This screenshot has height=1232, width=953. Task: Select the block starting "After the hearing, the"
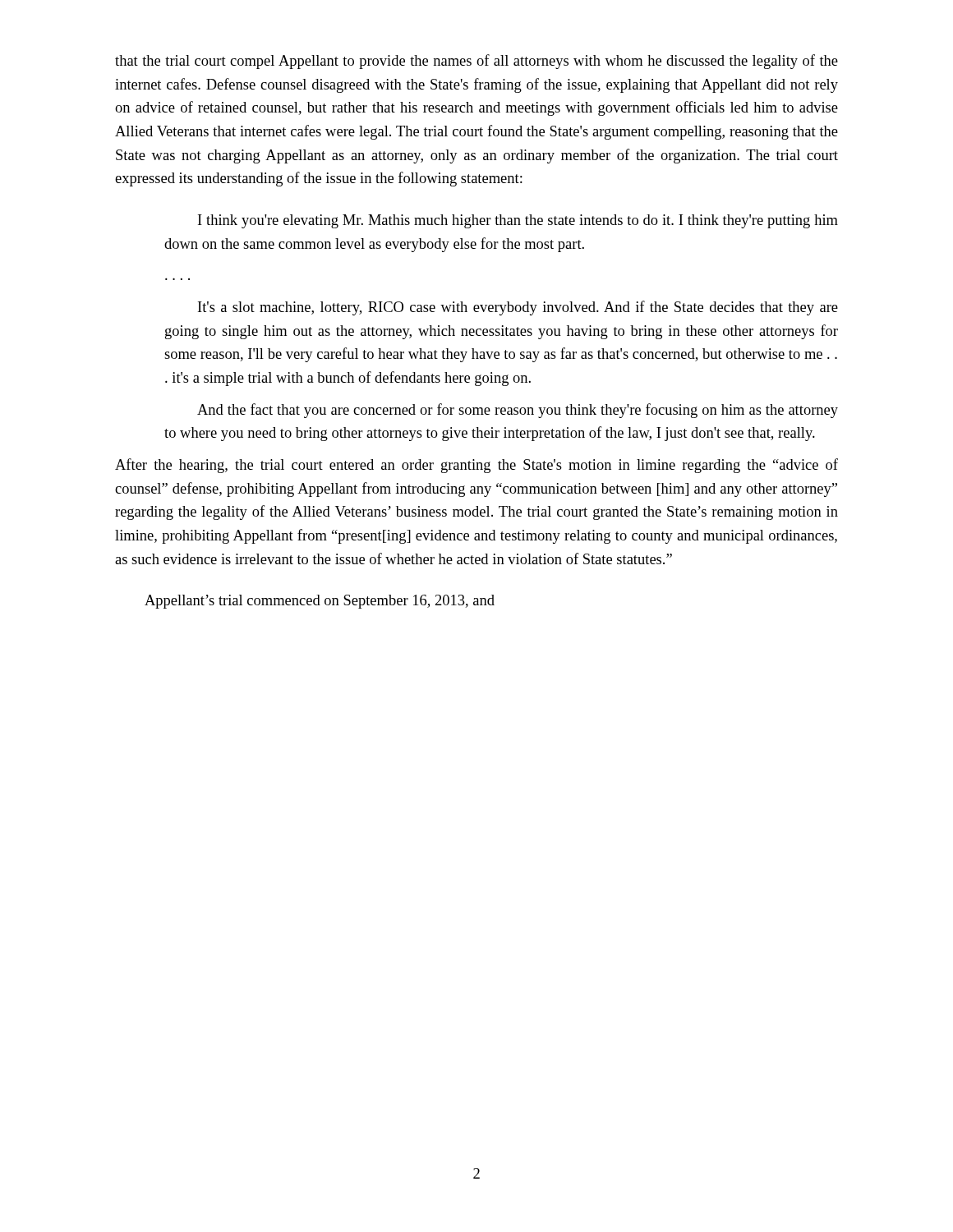tap(476, 512)
